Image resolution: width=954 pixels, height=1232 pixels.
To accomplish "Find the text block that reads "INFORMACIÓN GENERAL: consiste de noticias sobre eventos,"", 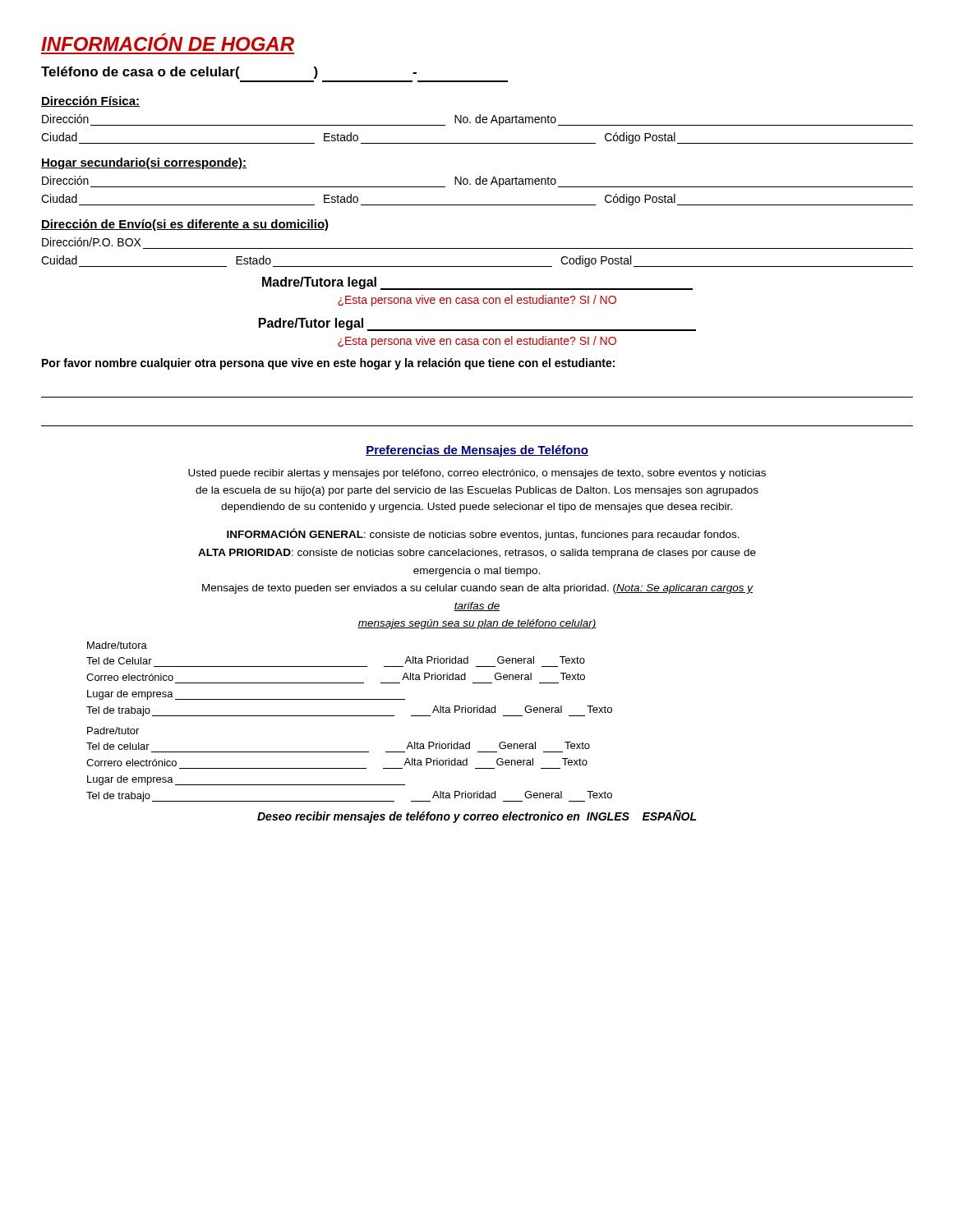I will [x=477, y=579].
